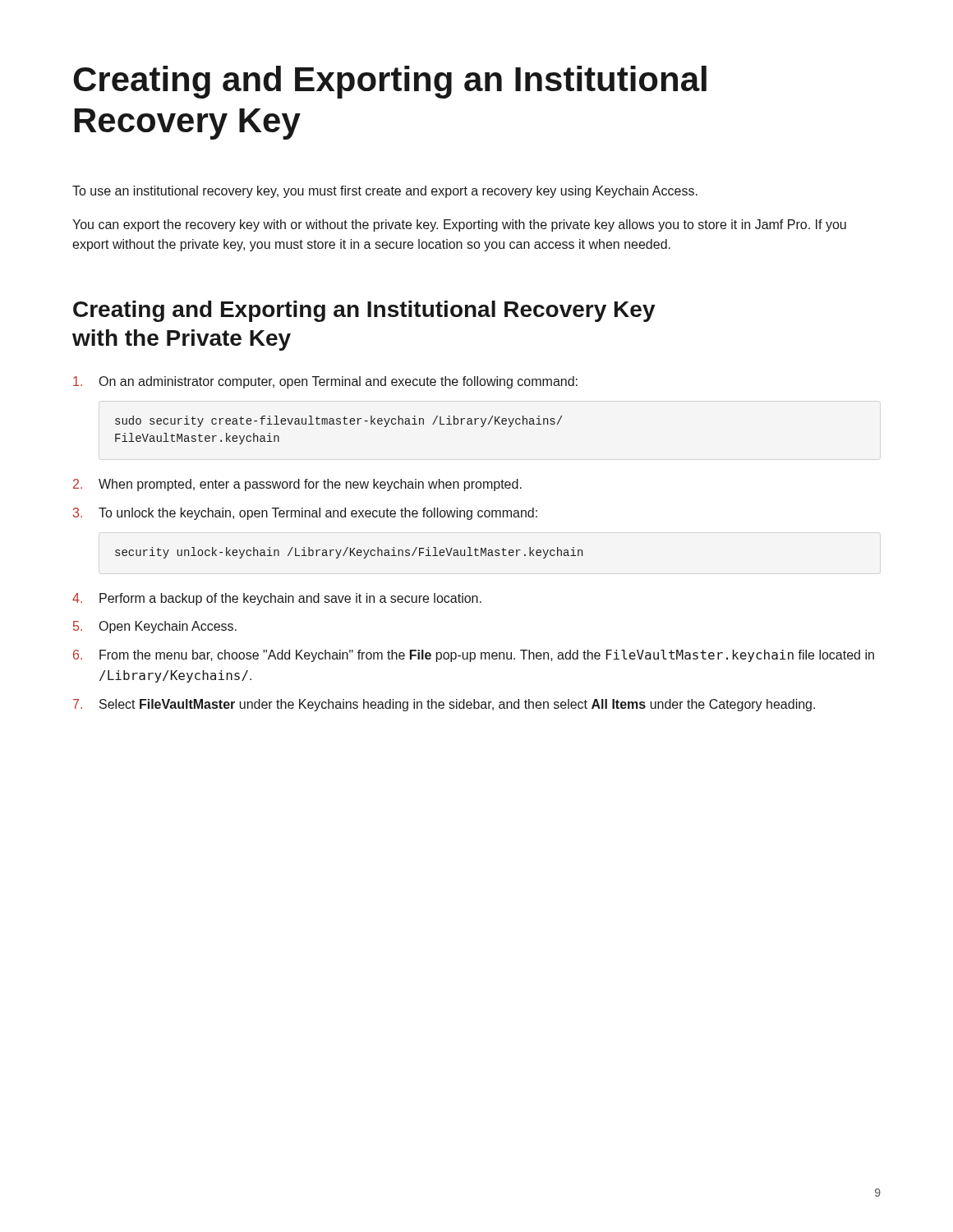The height and width of the screenshot is (1232, 953).
Task: Click on the text starting "2. When prompted, enter a password for"
Action: [x=476, y=485]
